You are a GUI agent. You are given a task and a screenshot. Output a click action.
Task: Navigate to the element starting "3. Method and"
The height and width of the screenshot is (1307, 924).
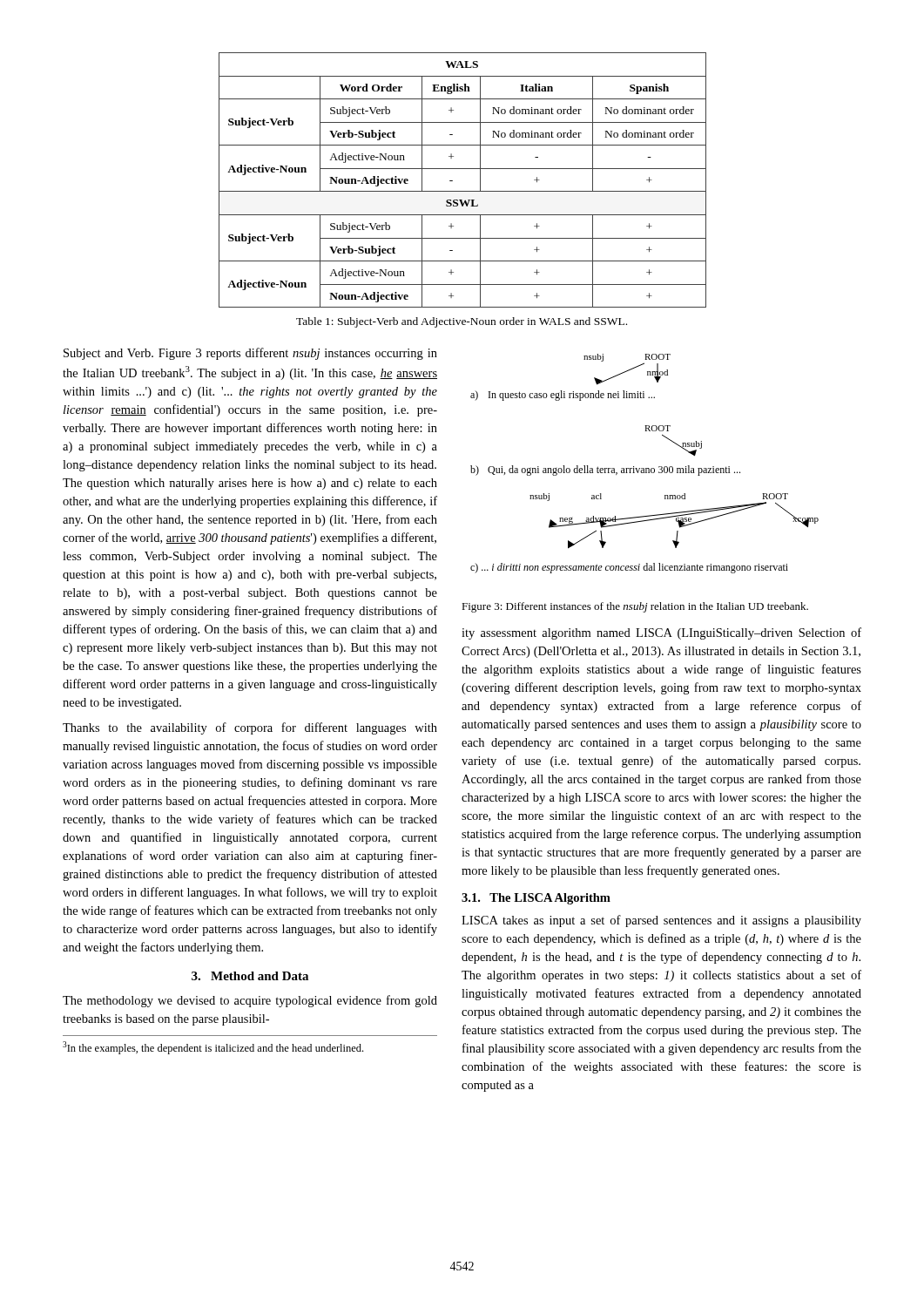(250, 976)
